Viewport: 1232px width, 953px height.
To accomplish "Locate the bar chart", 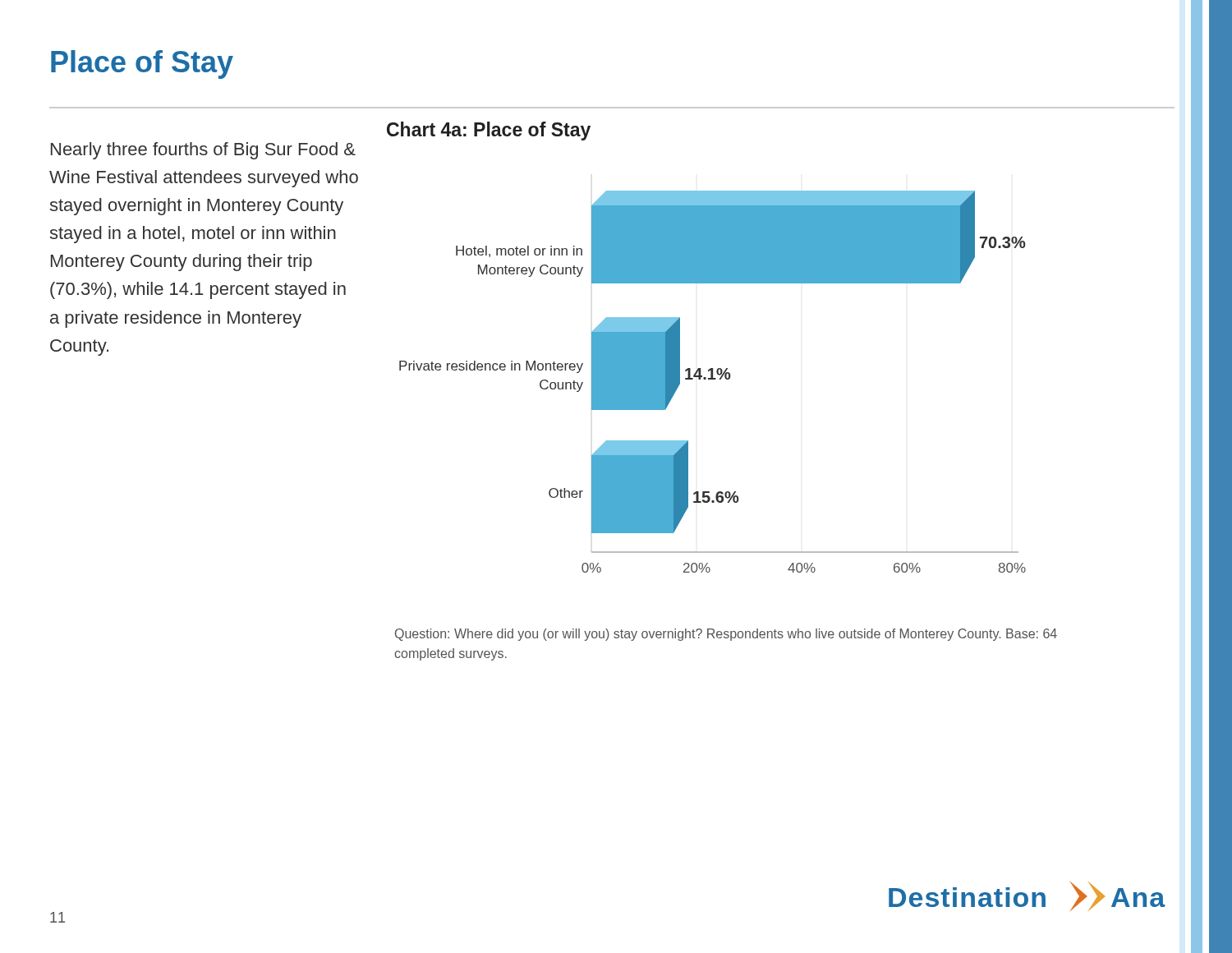I will point(780,378).
